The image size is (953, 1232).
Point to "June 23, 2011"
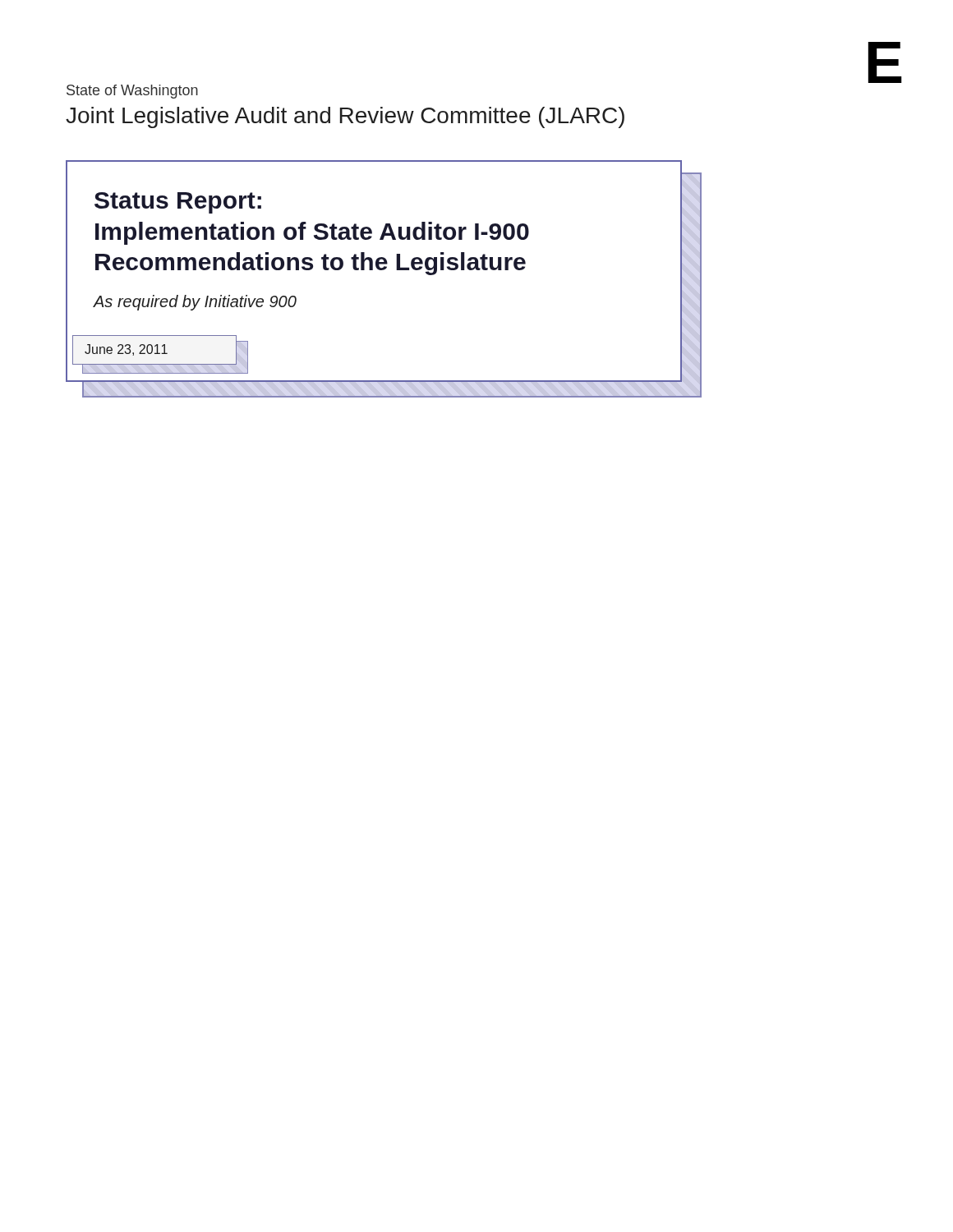pyautogui.click(x=126, y=349)
